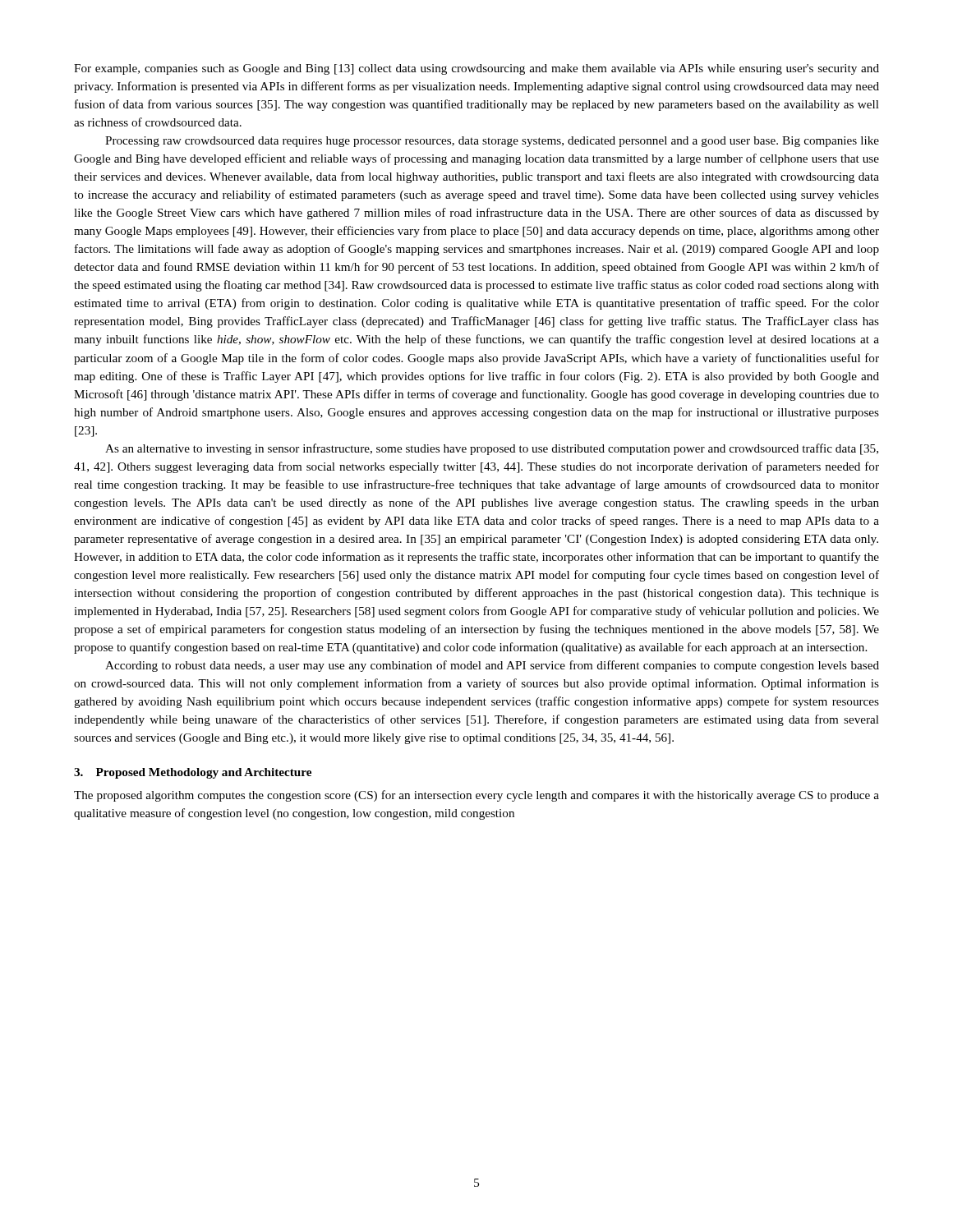Where is the passage that starts "According to robust data needs, a"?

(x=476, y=702)
